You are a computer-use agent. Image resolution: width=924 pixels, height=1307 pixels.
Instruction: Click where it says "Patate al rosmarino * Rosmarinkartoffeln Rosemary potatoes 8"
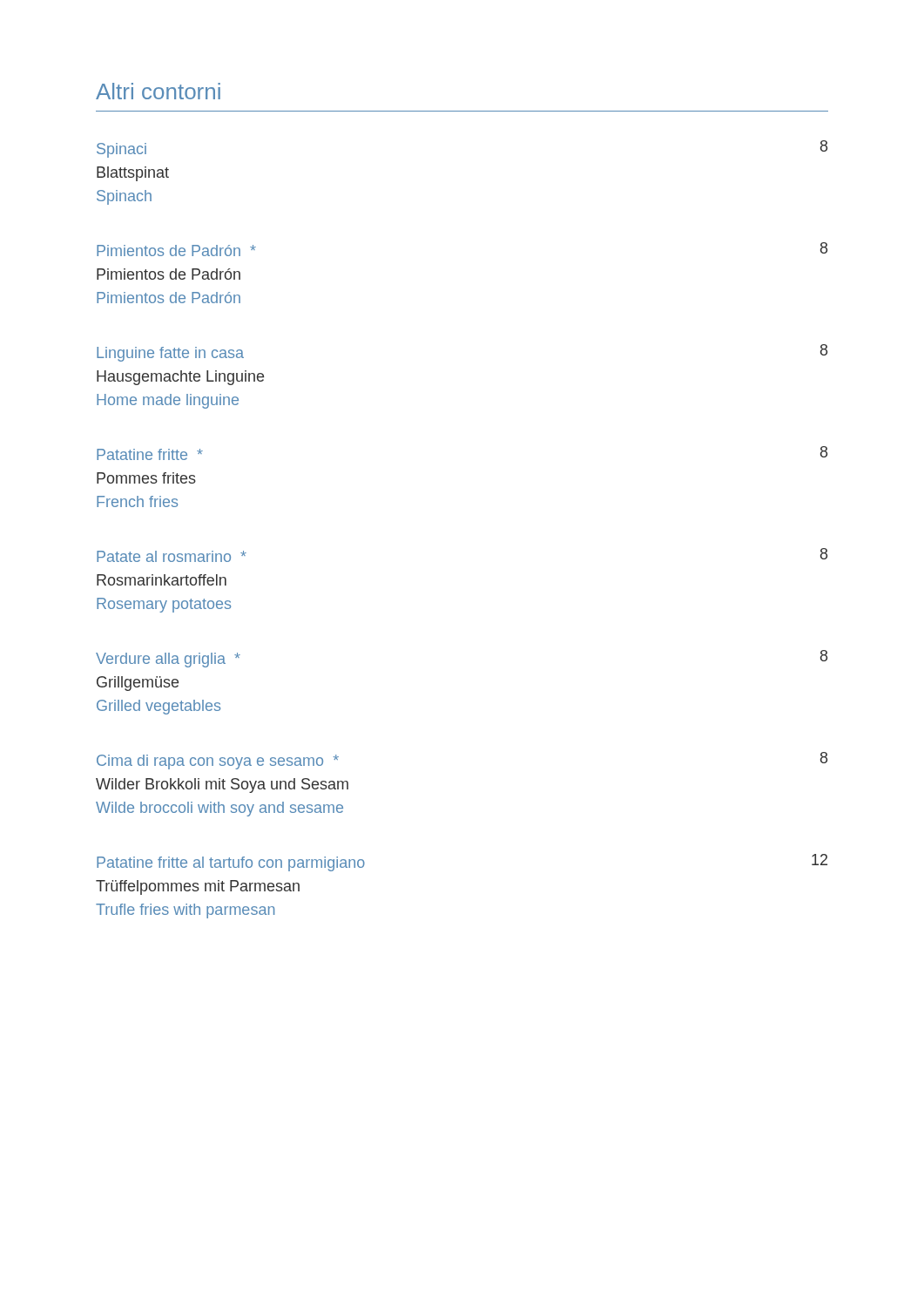pos(171,555)
